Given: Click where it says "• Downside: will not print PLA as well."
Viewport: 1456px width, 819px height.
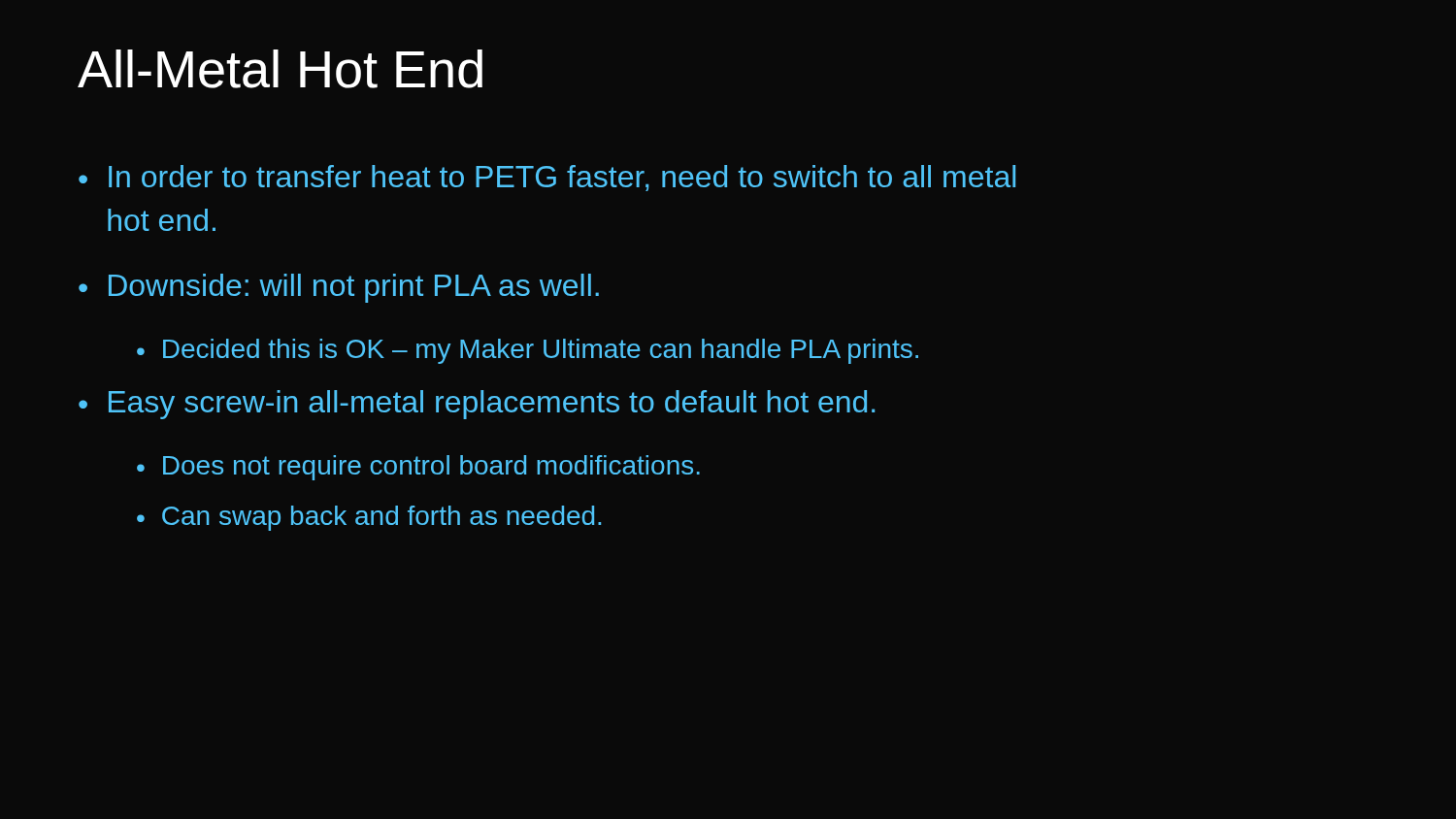Looking at the screenshot, I should [340, 286].
